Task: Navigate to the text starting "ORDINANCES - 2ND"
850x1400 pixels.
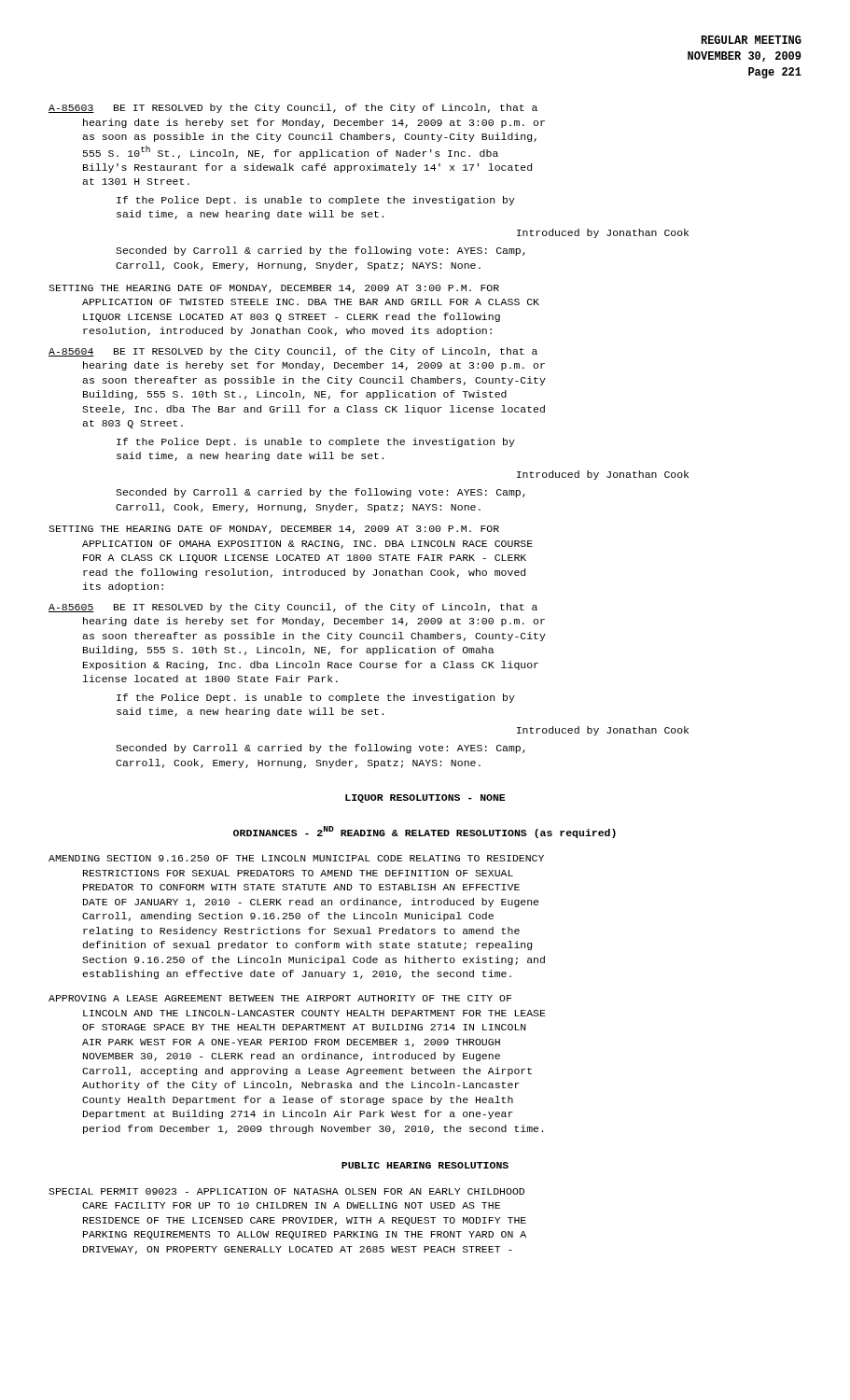Action: (425, 832)
